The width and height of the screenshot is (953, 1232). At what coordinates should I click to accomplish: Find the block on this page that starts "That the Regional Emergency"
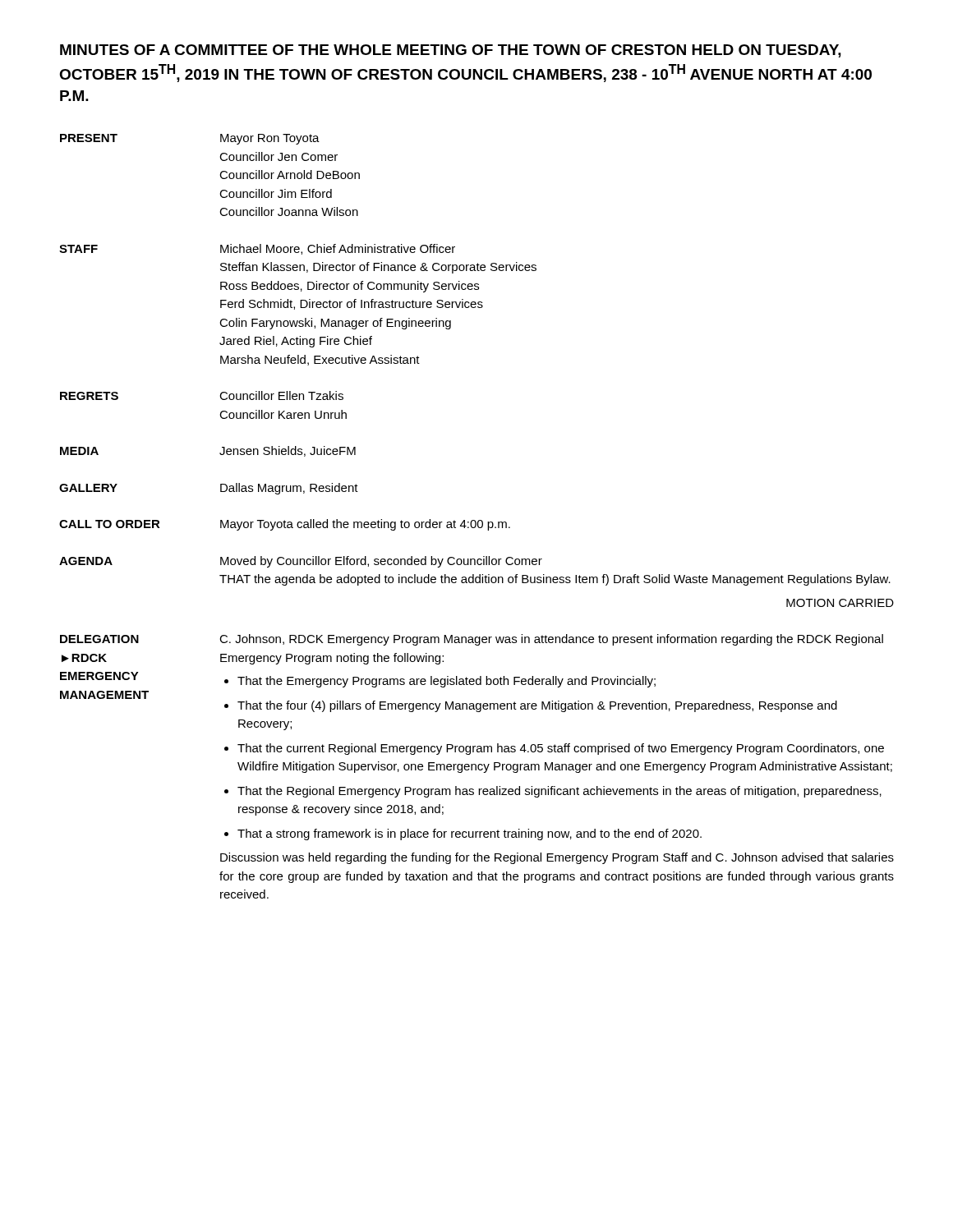(560, 800)
